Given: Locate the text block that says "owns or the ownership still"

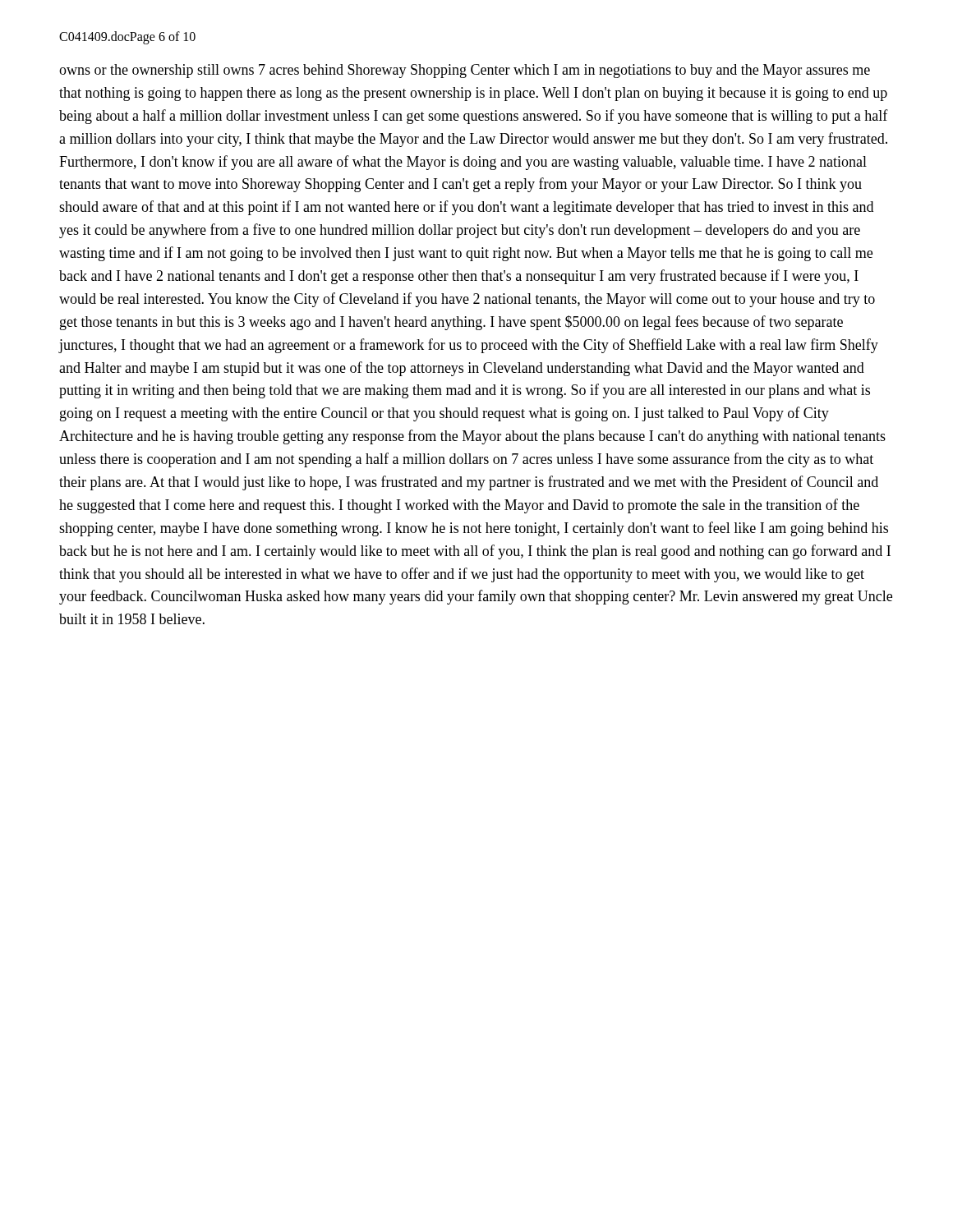Looking at the screenshot, I should (x=476, y=345).
